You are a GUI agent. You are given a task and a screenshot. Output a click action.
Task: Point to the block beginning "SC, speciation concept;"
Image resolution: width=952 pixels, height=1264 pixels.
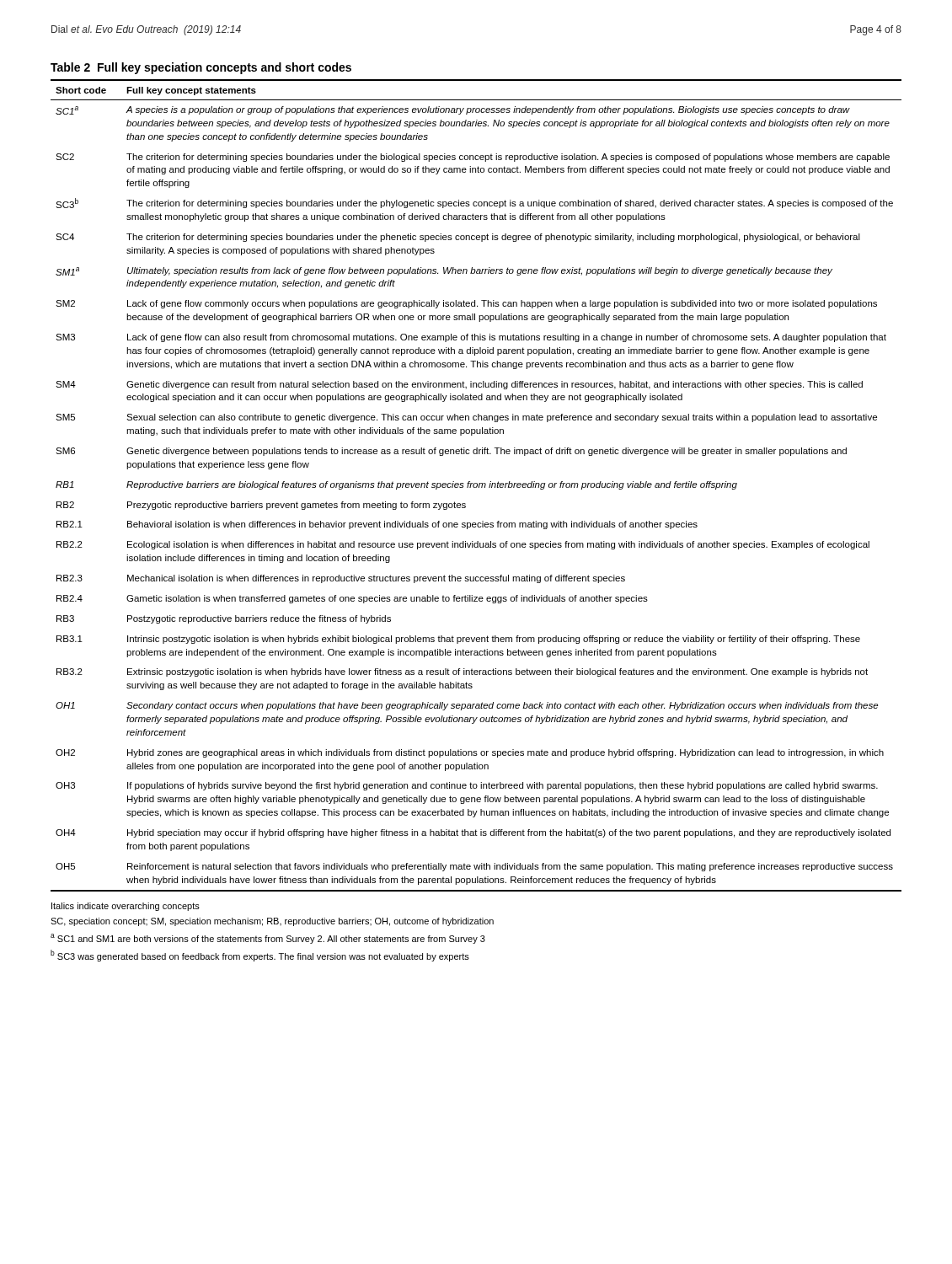click(476, 922)
